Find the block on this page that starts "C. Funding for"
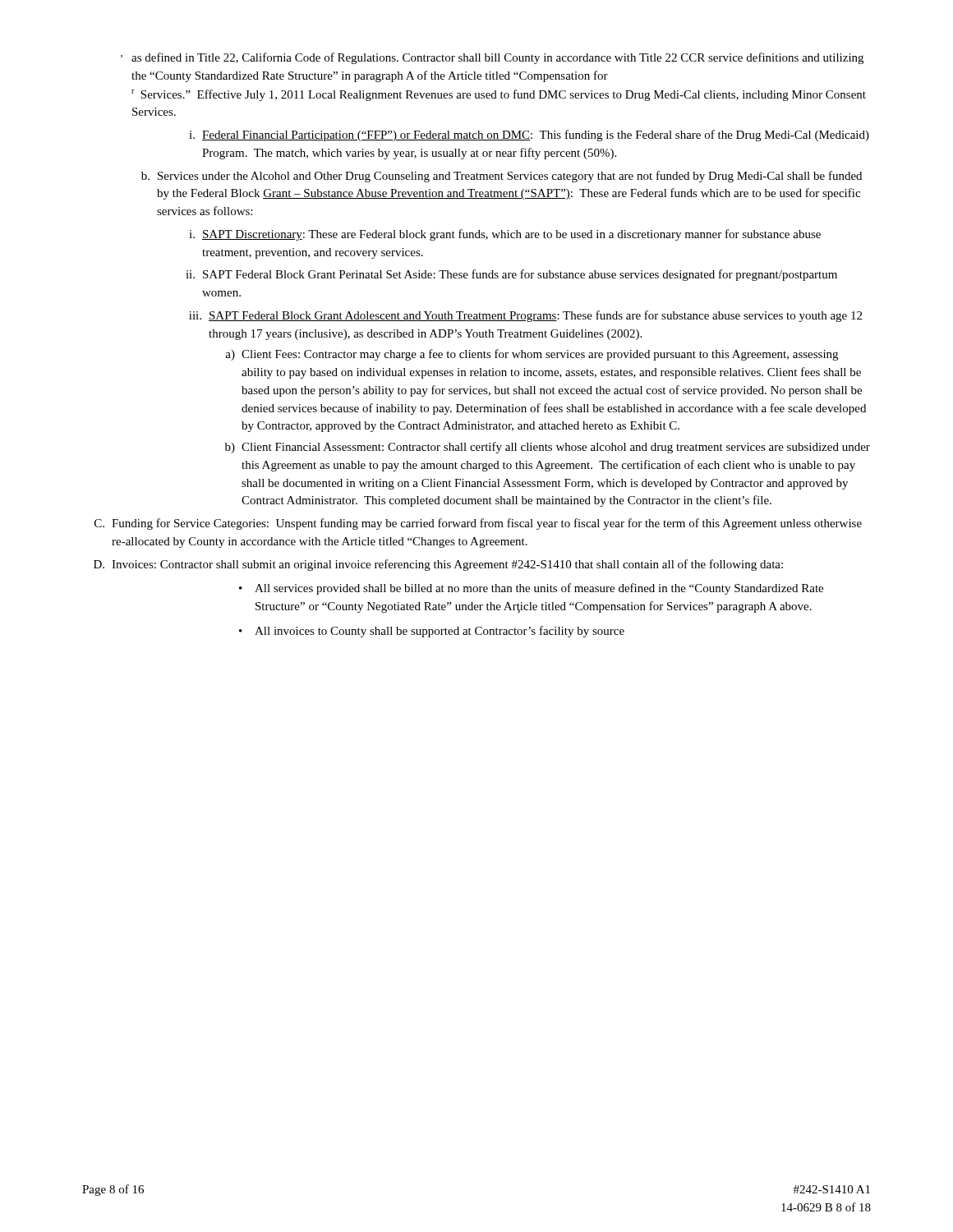This screenshot has width=953, height=1232. click(x=476, y=533)
